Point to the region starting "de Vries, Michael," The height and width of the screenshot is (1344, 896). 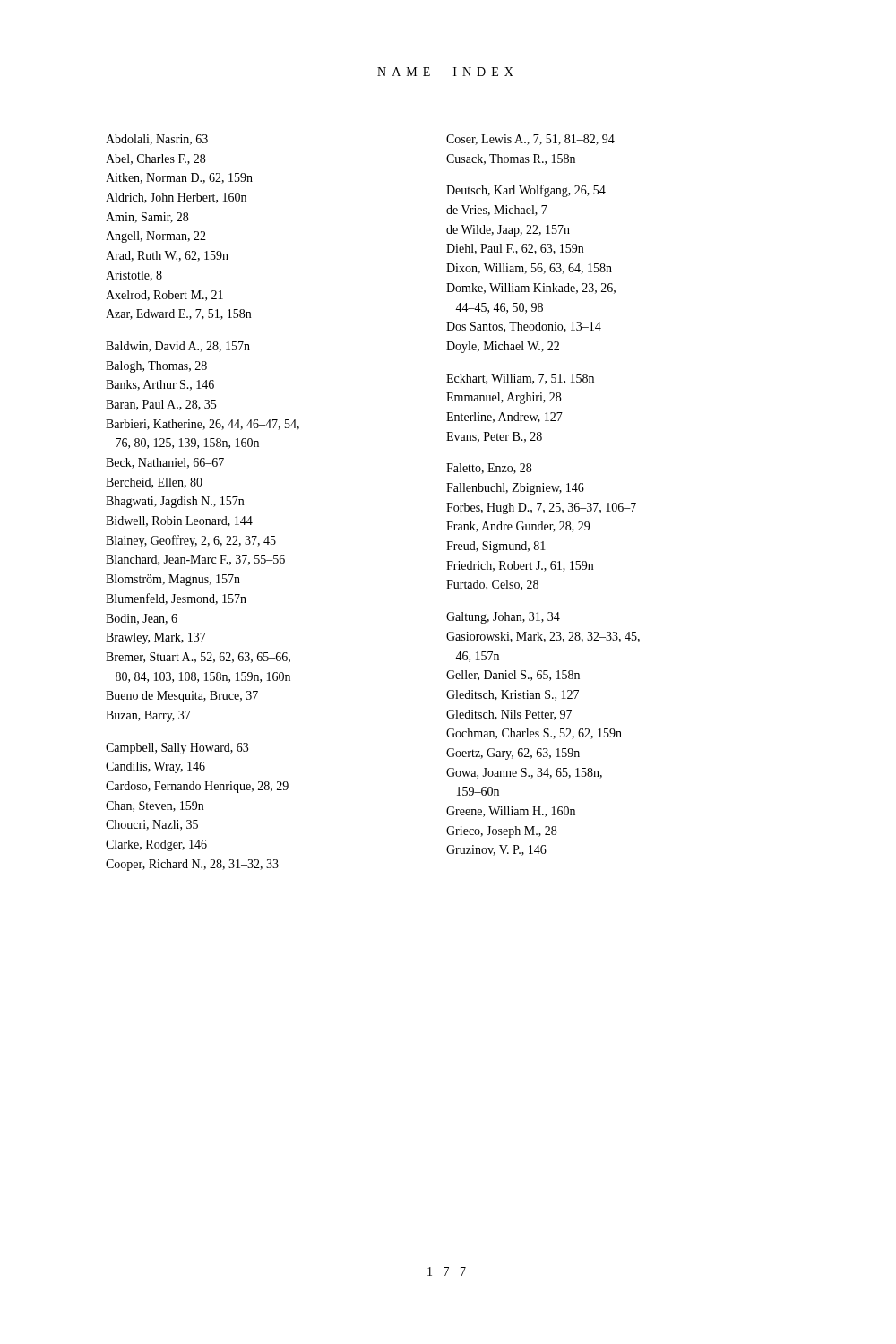click(x=497, y=210)
